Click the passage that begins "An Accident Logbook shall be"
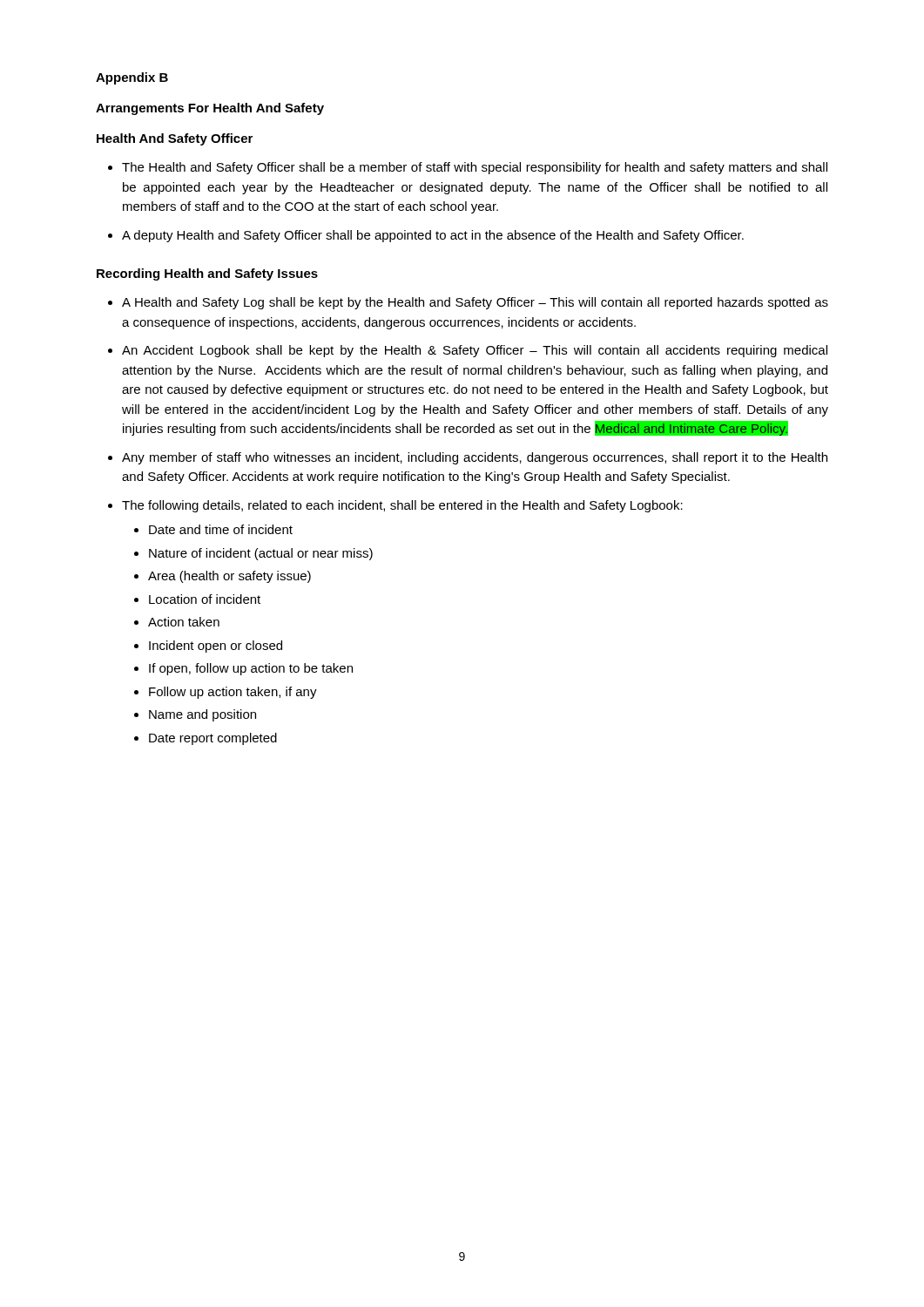924x1307 pixels. pos(475,389)
